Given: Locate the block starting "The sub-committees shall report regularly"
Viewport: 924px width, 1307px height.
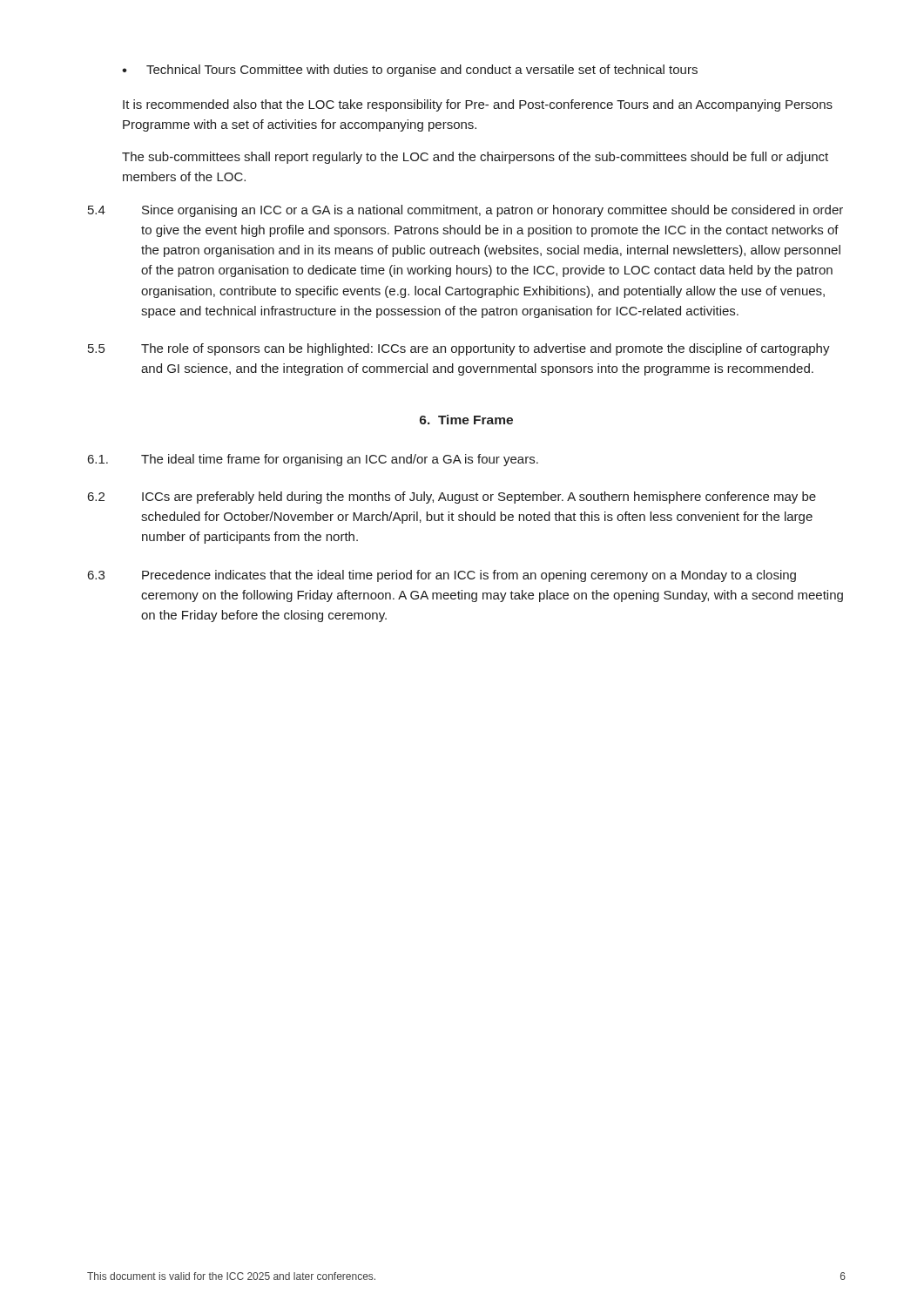Looking at the screenshot, I should click(x=475, y=167).
